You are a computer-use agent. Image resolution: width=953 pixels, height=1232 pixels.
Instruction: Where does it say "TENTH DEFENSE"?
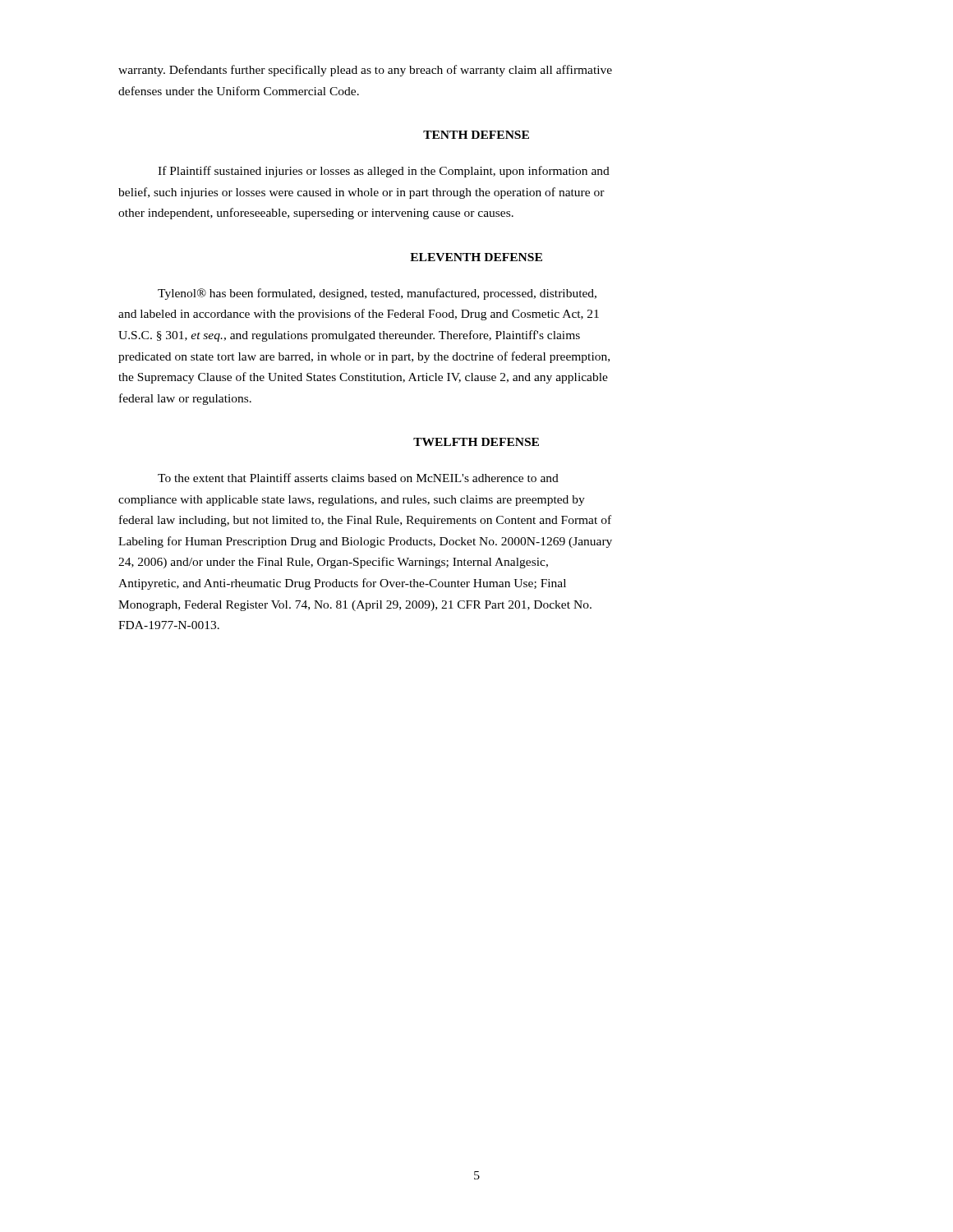pyautogui.click(x=476, y=134)
